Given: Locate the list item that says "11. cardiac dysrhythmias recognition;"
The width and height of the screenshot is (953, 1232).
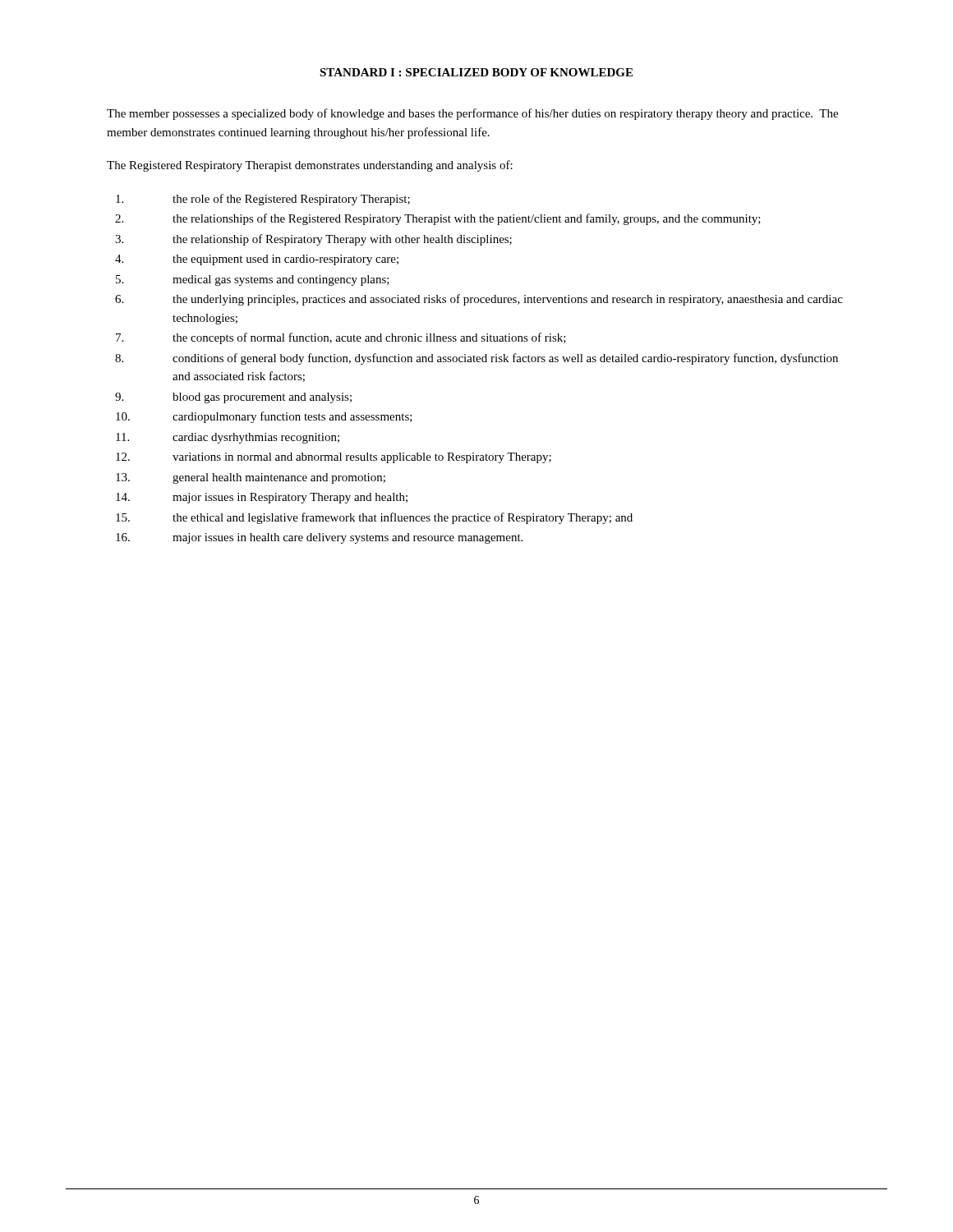Looking at the screenshot, I should pos(228,438).
